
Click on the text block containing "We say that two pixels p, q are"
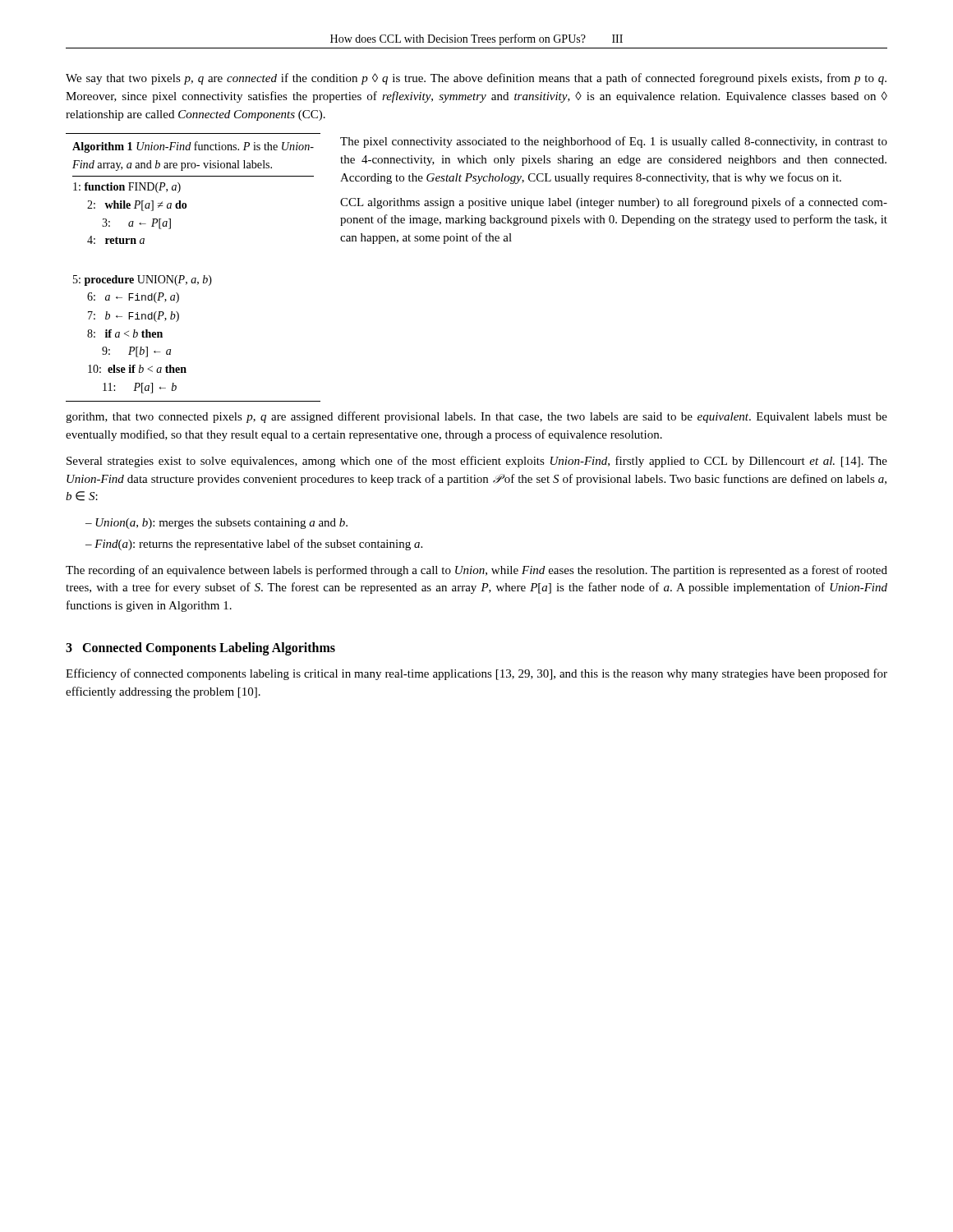pyautogui.click(x=476, y=97)
